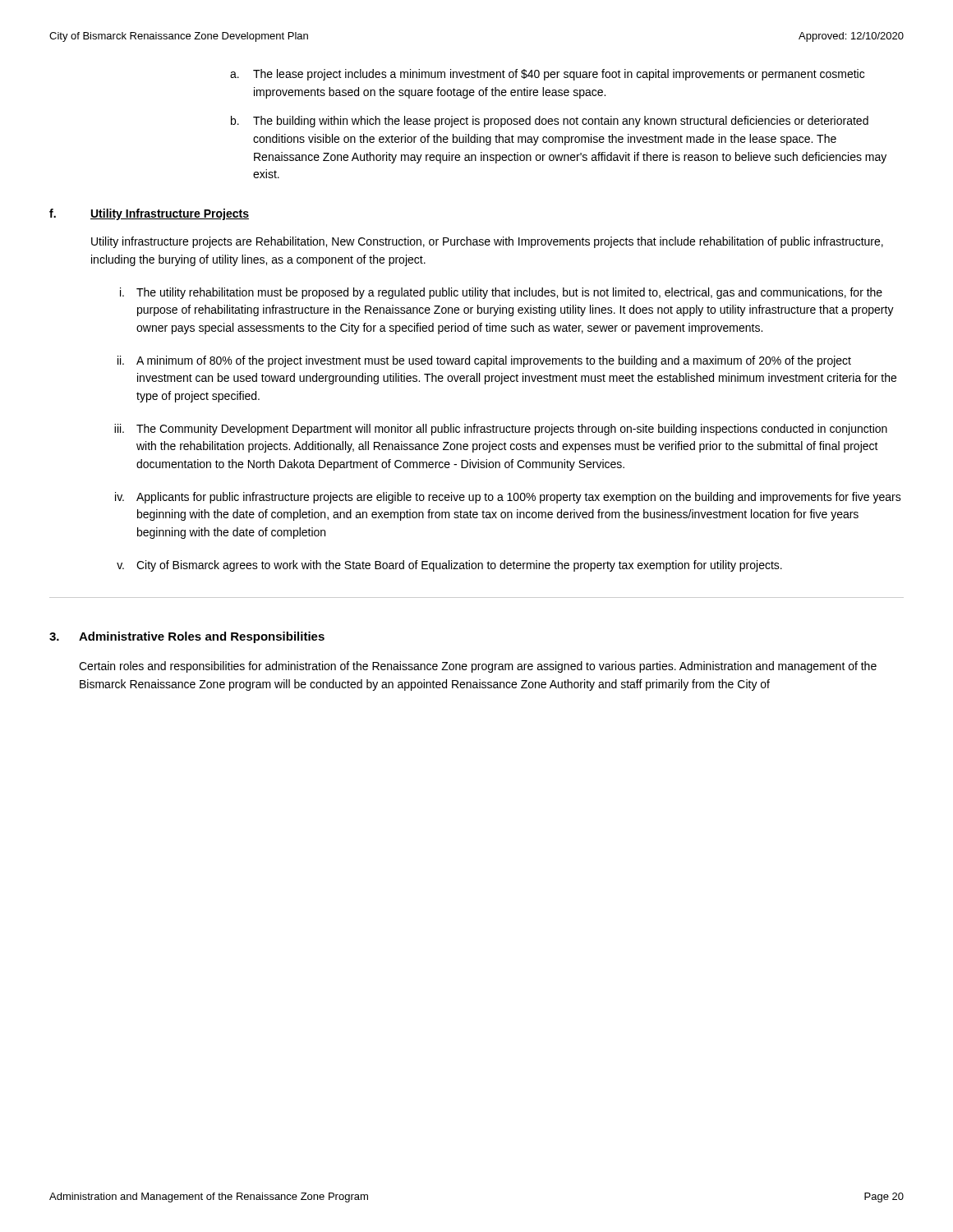The image size is (953, 1232).
Task: Where is the section header that starts "3. Administrative Roles and"?
Action: (x=187, y=637)
